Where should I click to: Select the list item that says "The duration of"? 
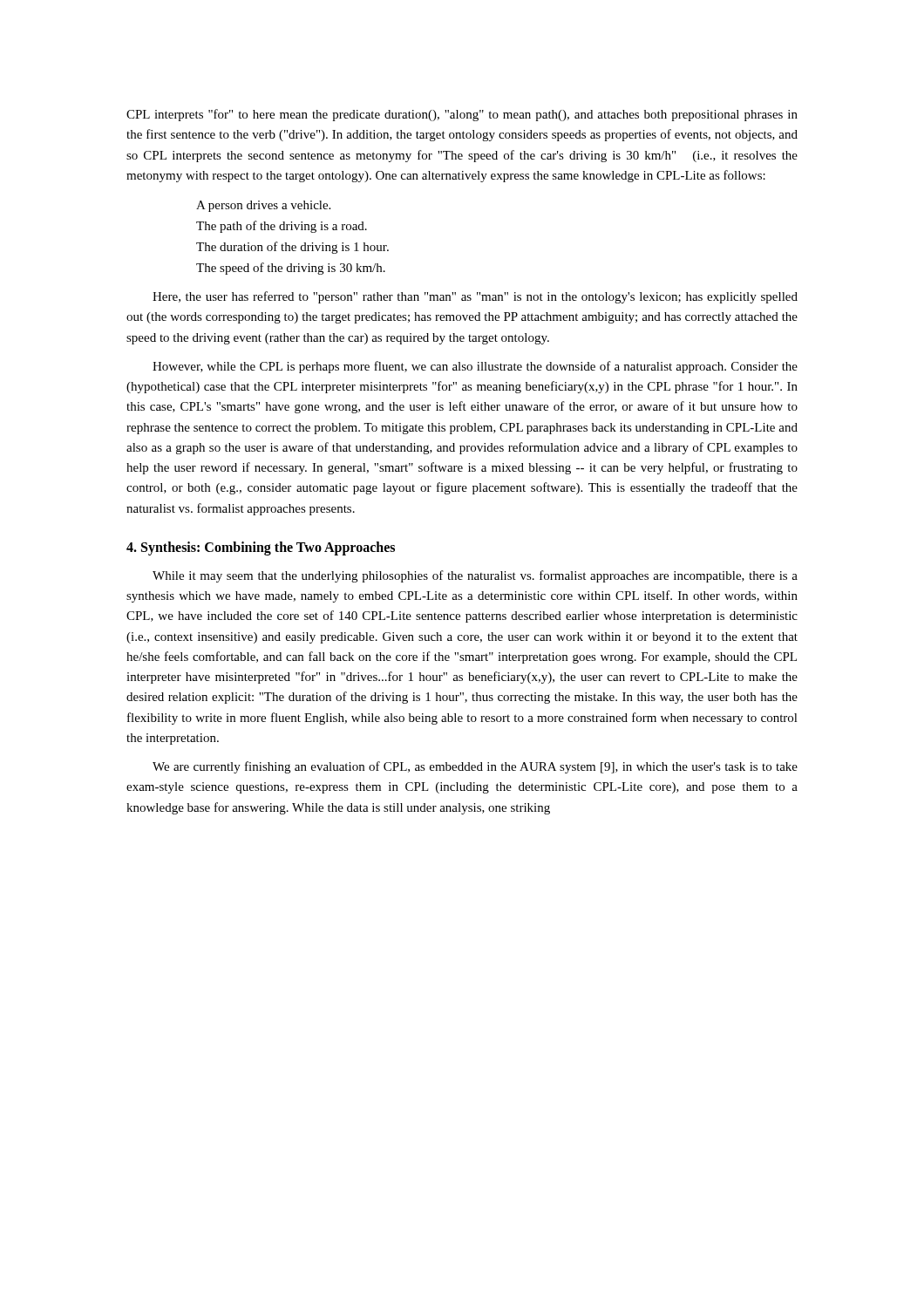[x=293, y=247]
